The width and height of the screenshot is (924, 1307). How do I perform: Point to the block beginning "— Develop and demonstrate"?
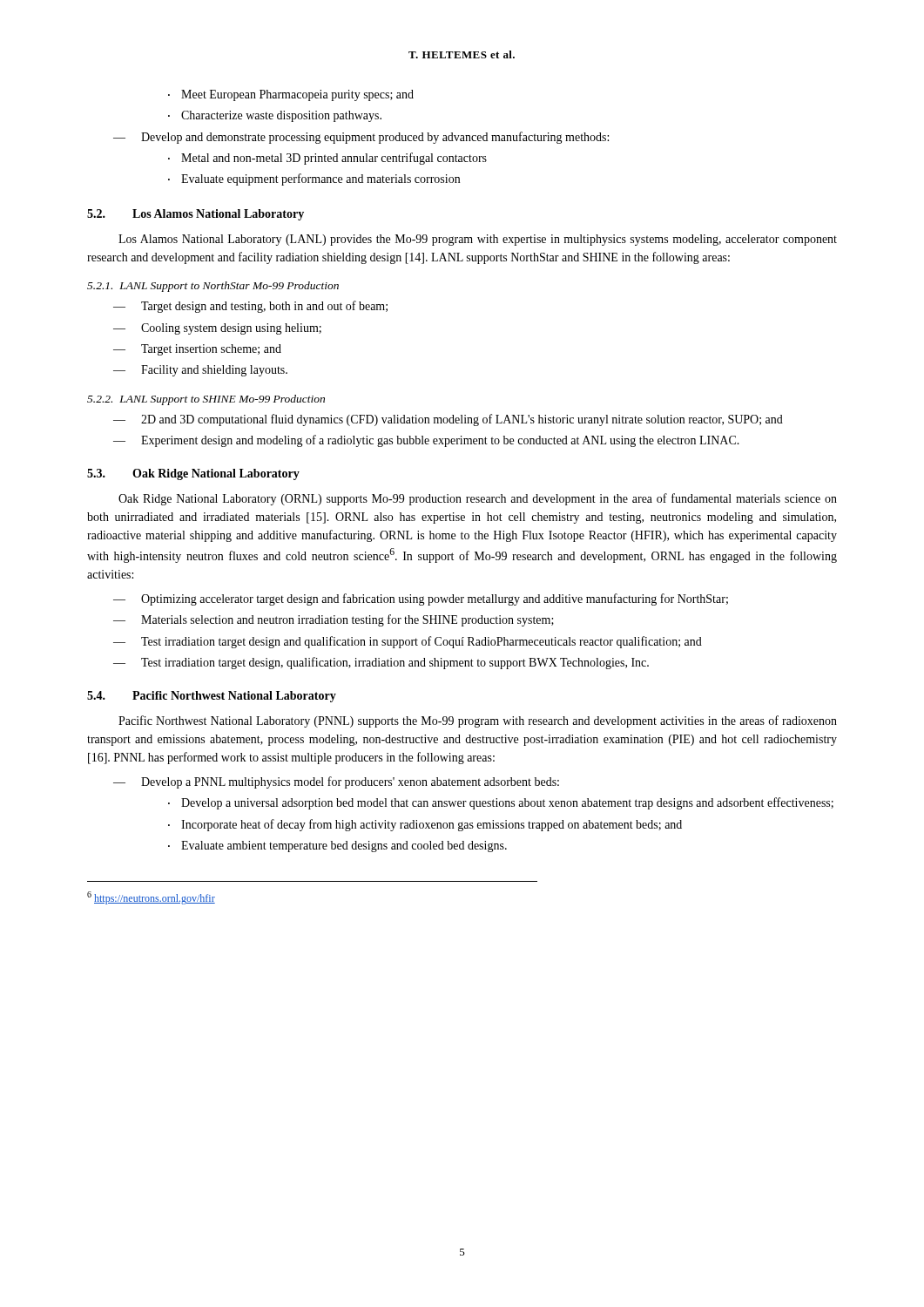pos(475,137)
